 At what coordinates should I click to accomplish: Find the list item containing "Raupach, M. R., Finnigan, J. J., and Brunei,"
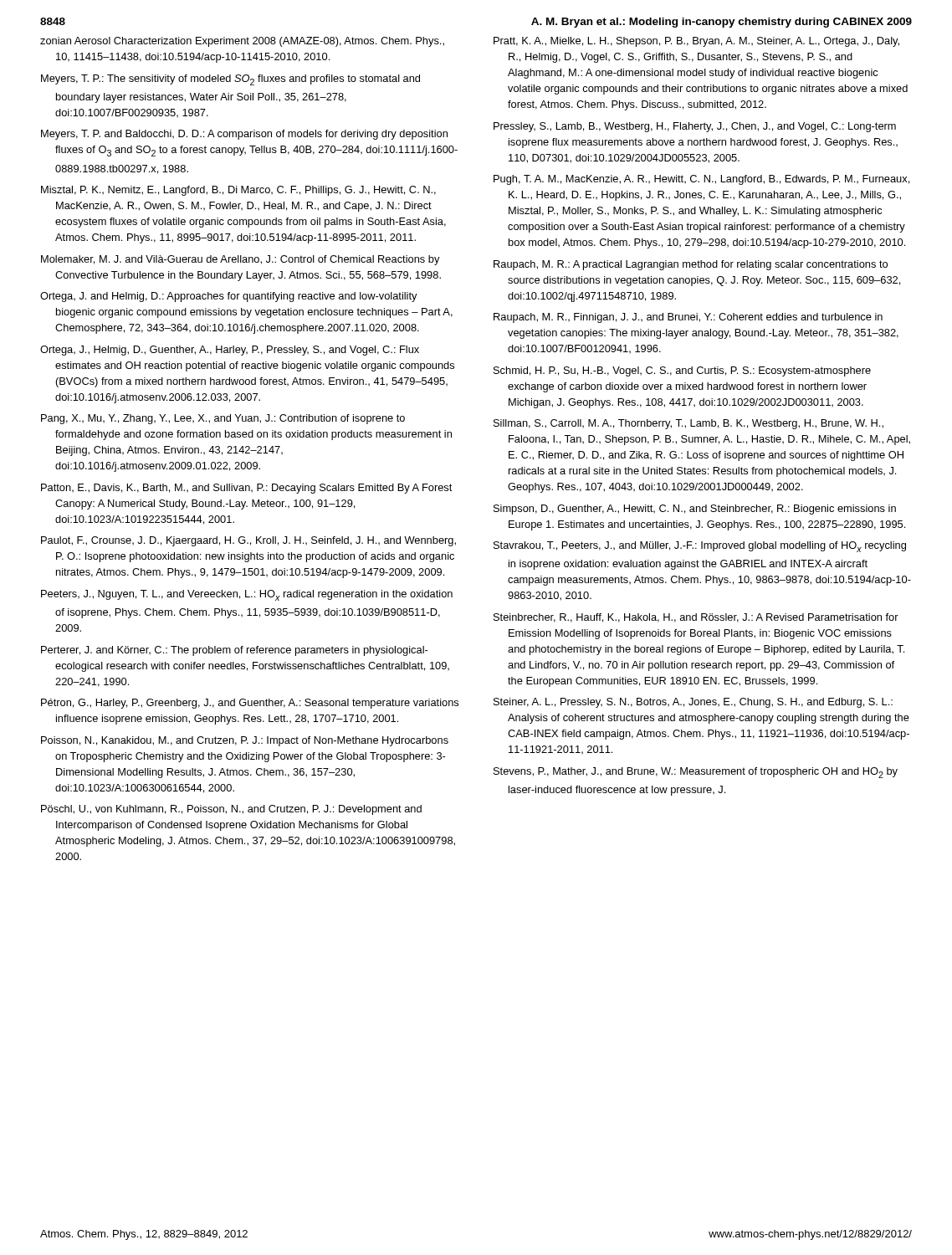tap(696, 333)
